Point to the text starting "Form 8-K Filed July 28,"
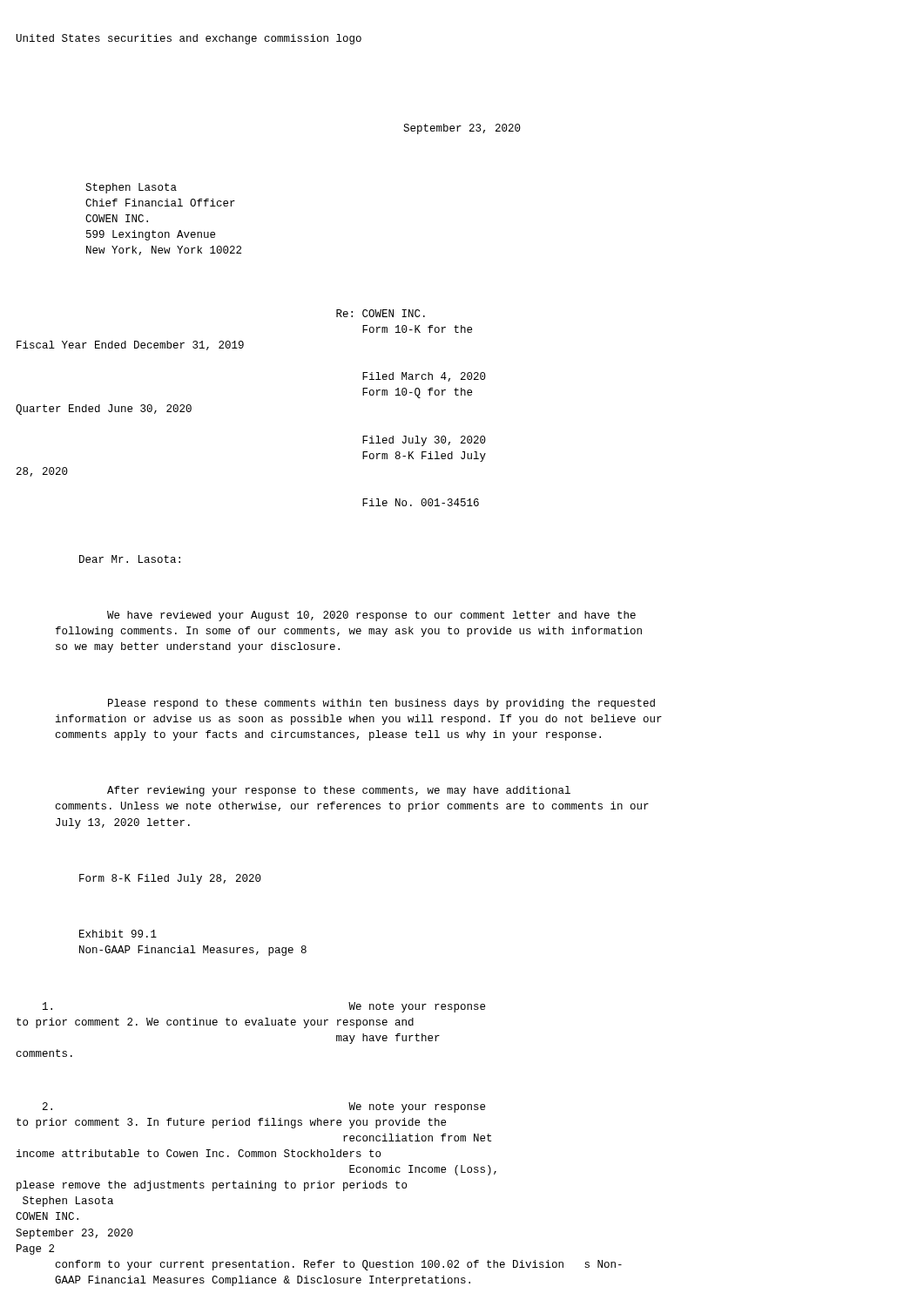This screenshot has height=1307, width=924. (x=170, y=879)
